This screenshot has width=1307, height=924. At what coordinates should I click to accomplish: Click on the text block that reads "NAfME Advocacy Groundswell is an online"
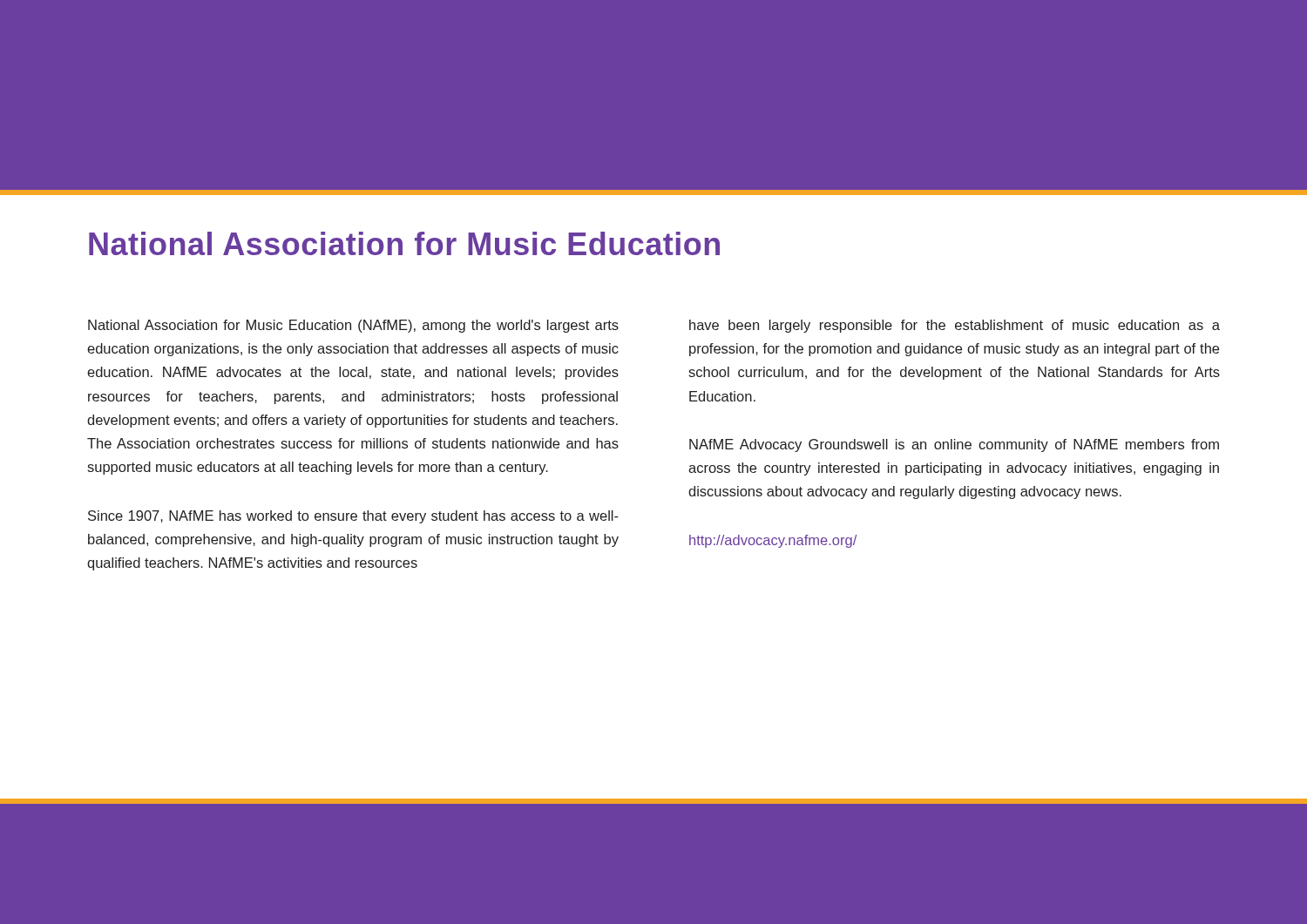coord(954,468)
